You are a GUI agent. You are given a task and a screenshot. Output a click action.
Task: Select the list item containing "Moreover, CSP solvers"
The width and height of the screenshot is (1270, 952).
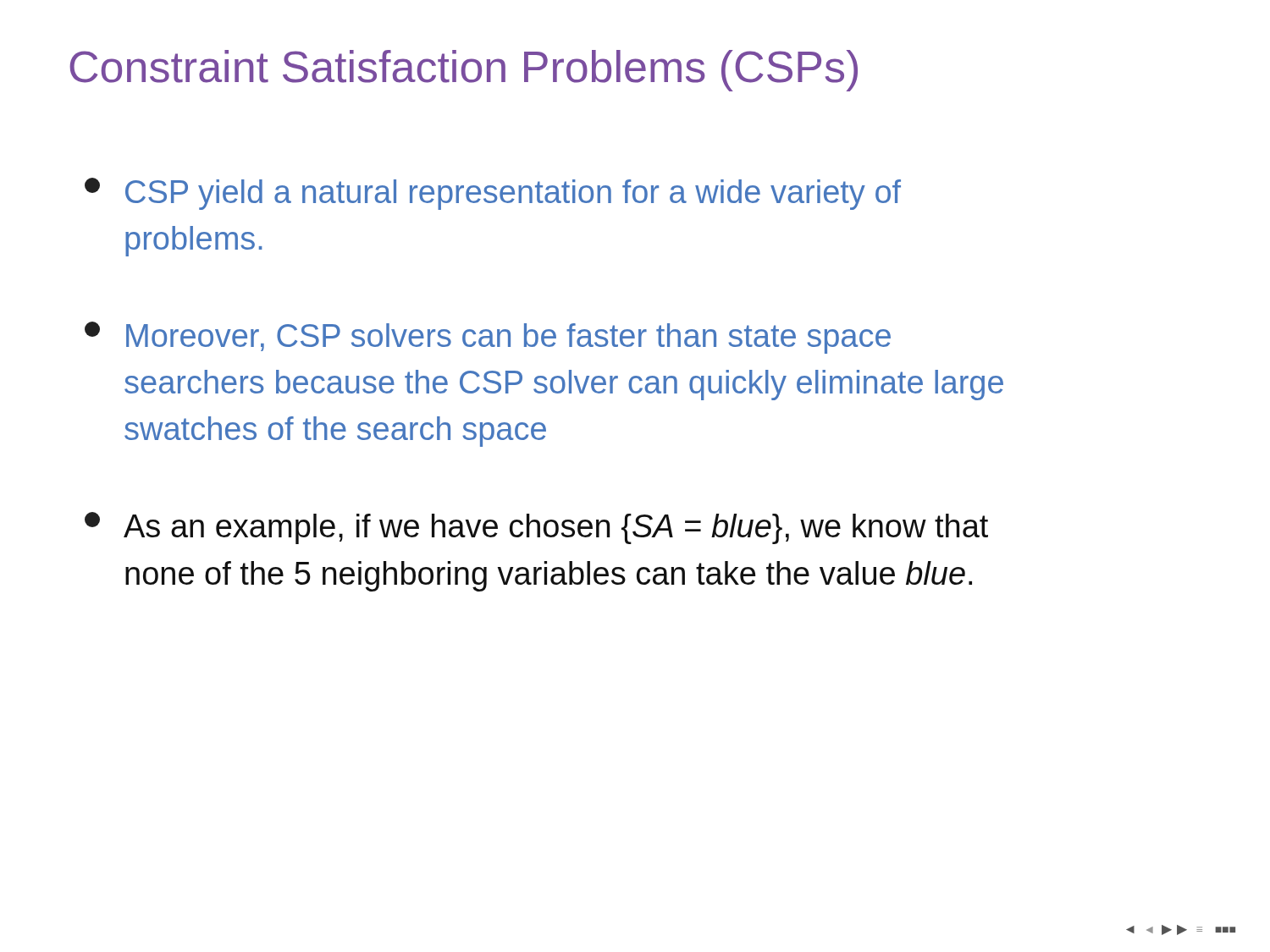[x=545, y=383]
